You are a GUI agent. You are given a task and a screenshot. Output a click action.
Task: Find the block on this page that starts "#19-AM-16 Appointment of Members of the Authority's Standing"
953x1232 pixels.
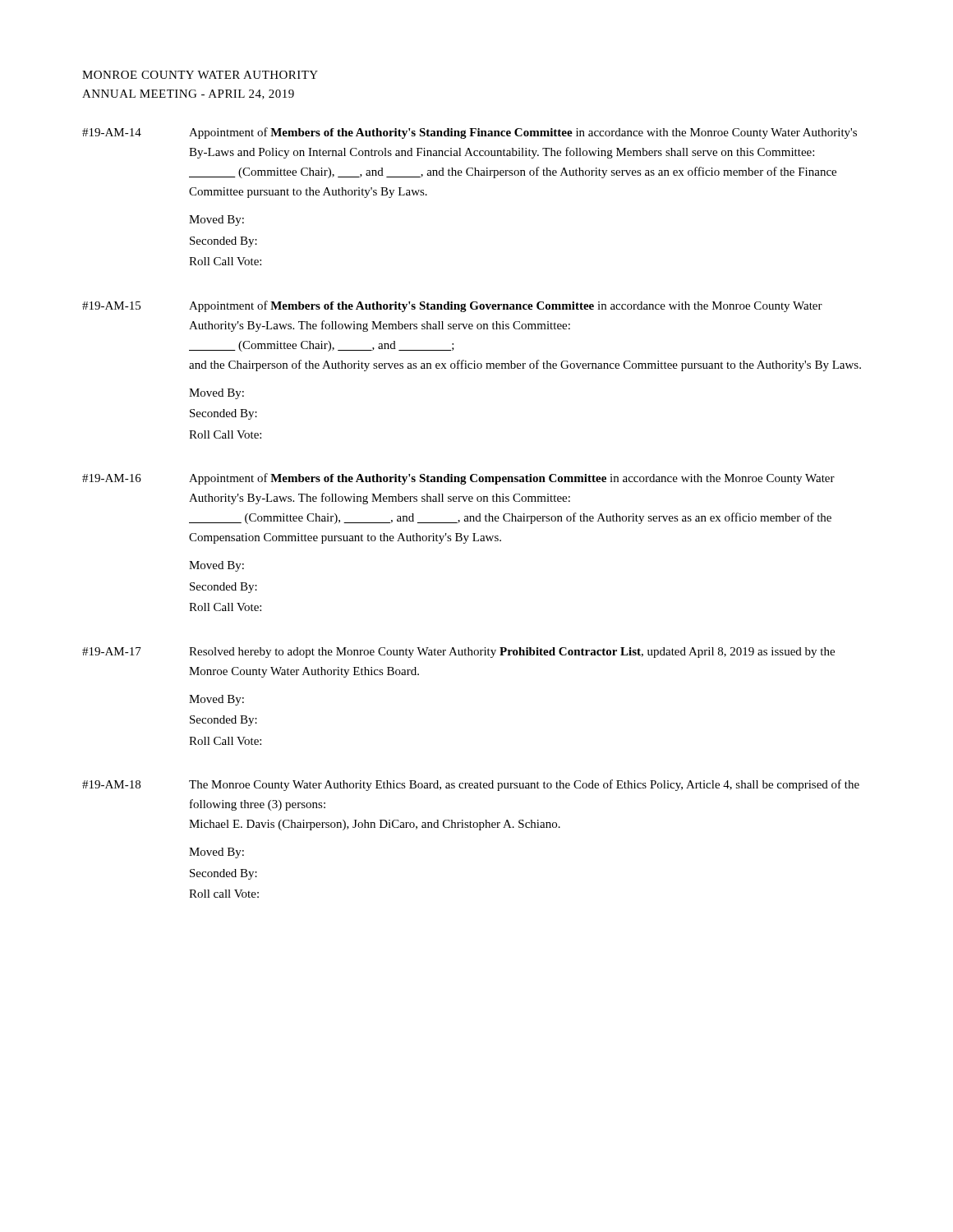click(x=476, y=543)
